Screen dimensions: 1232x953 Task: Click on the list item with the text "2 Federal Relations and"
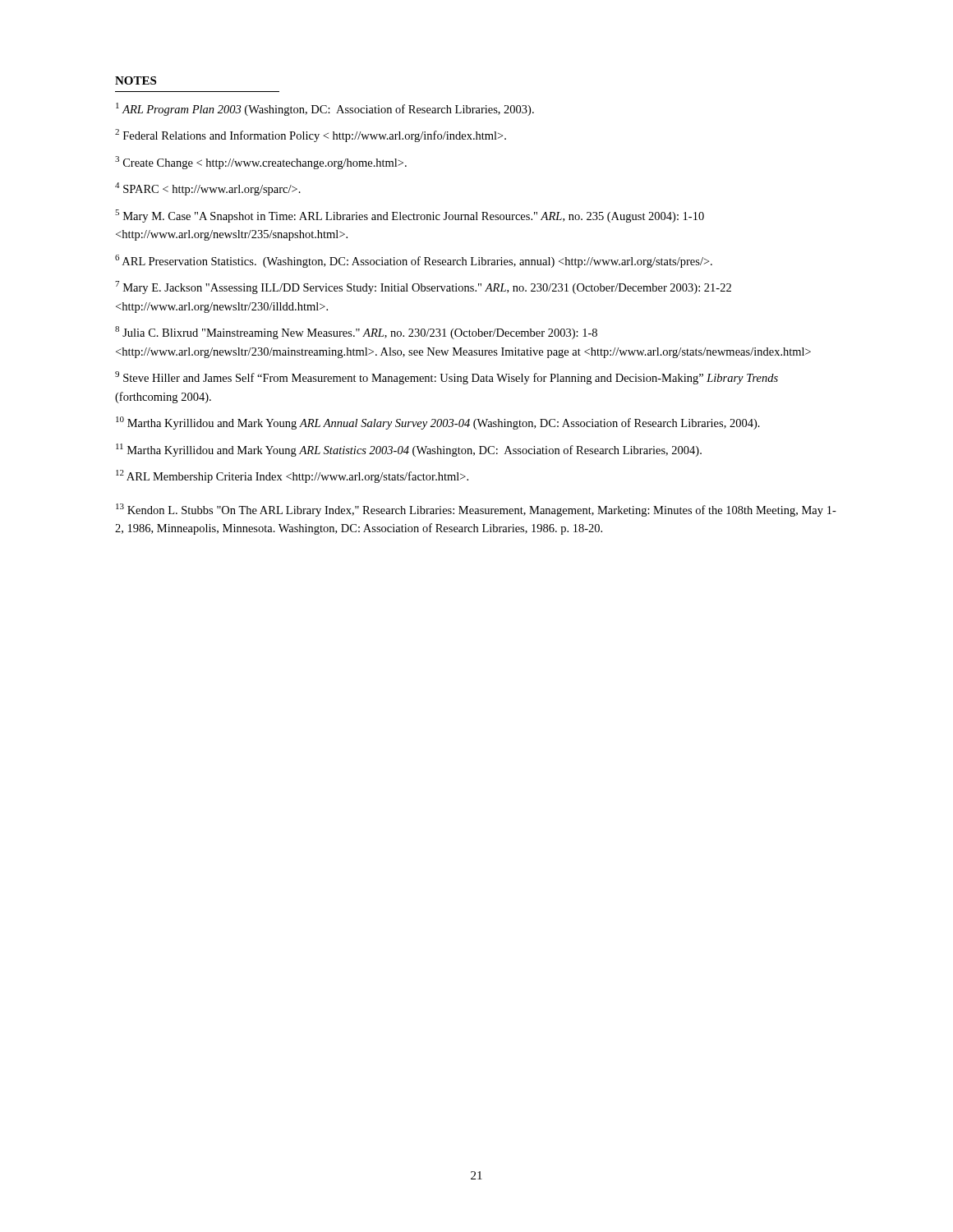311,135
